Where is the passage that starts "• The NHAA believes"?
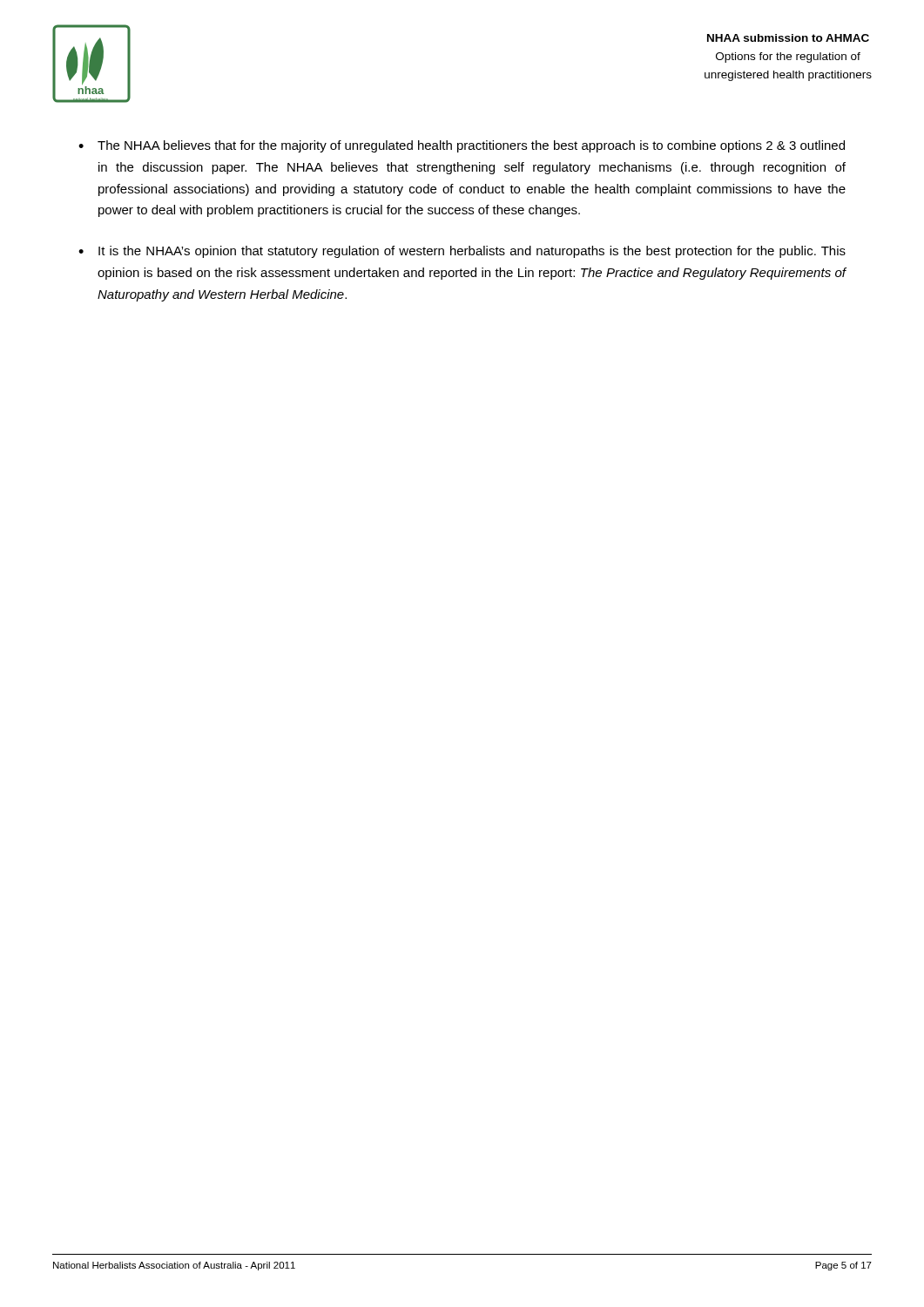 [x=462, y=178]
